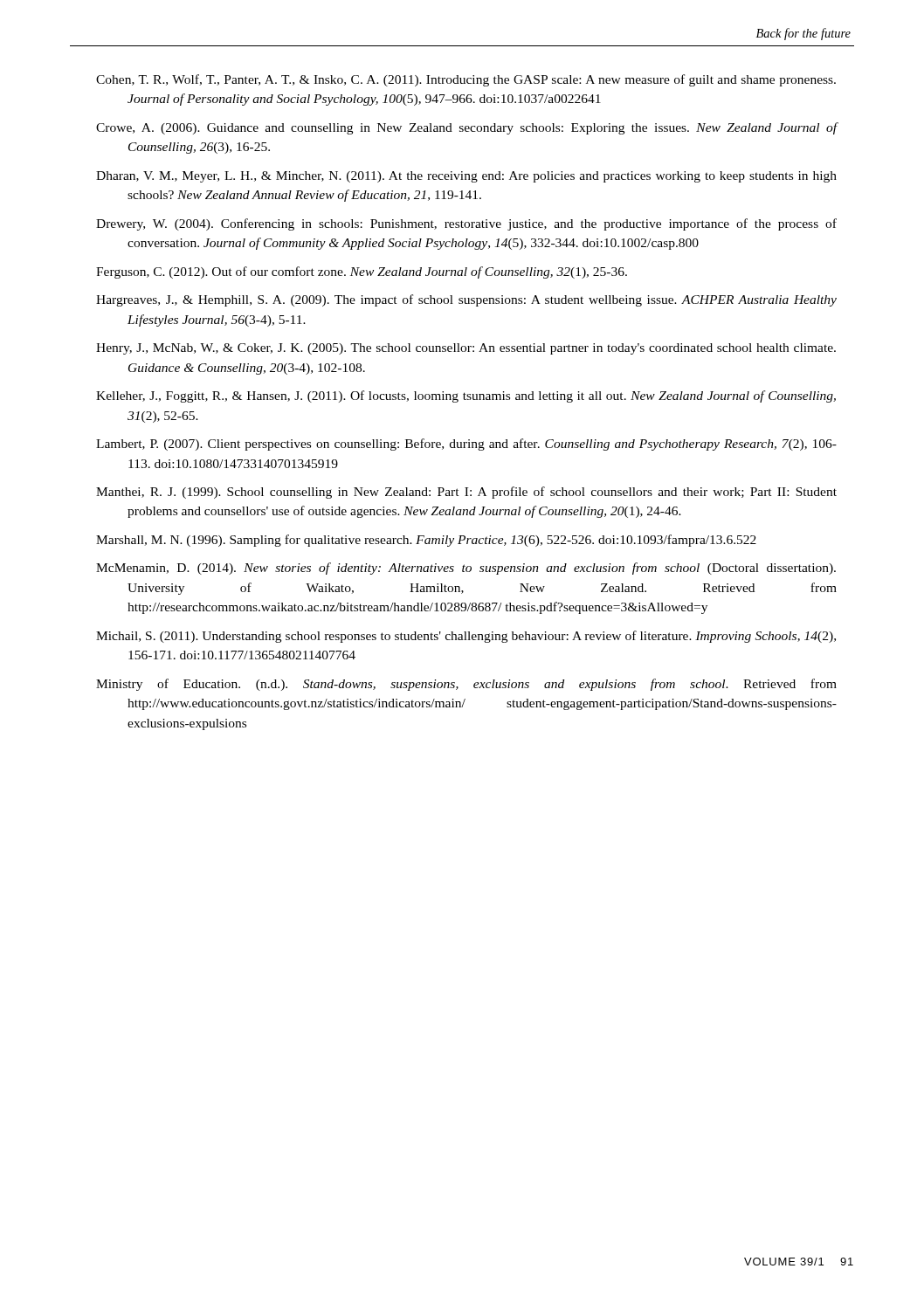This screenshot has width=924, height=1310.
Task: Locate the list item that says "Manthei, R. J. (1999). School counselling in New"
Action: point(466,501)
